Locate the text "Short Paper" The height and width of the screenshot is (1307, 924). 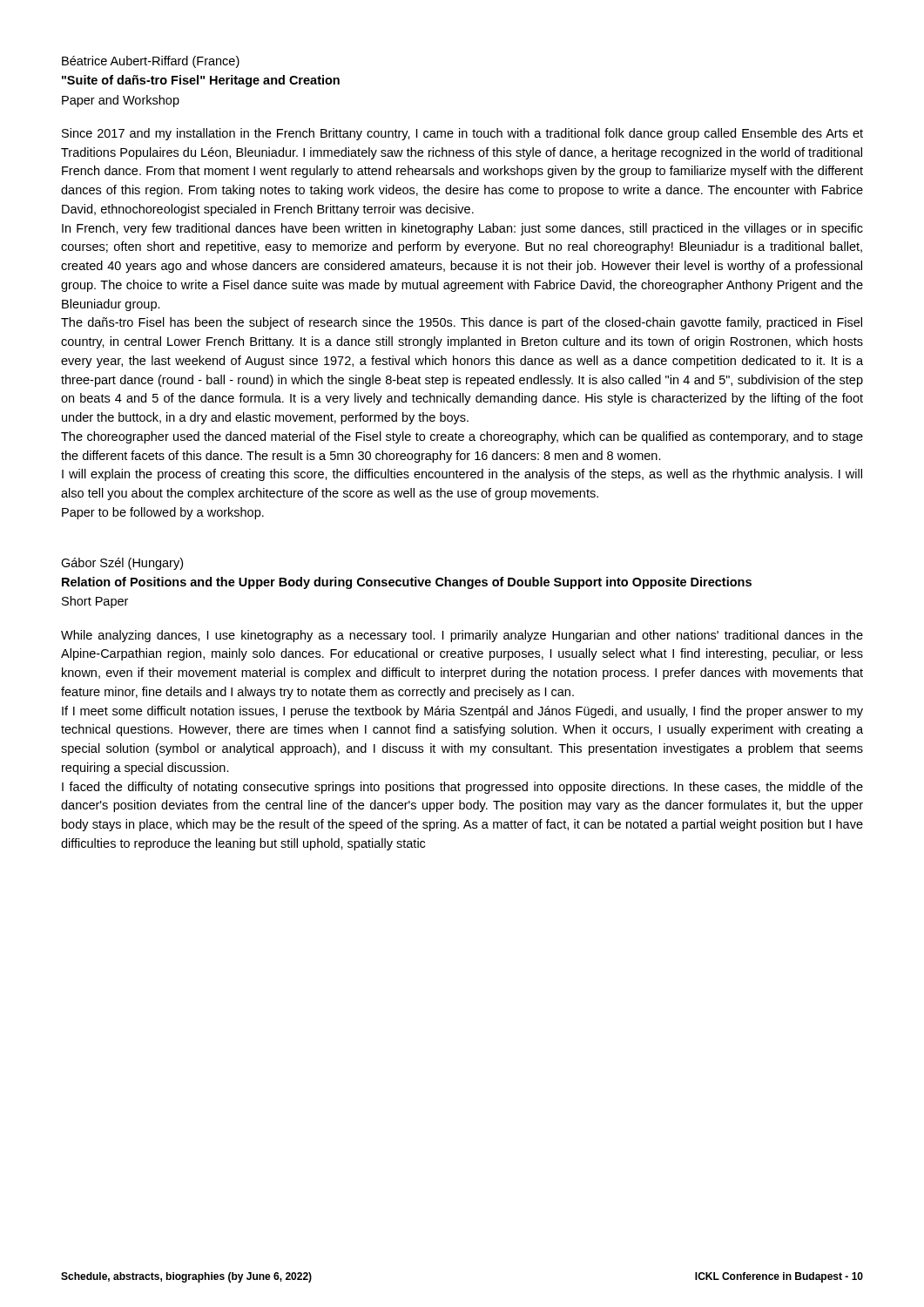point(95,601)
